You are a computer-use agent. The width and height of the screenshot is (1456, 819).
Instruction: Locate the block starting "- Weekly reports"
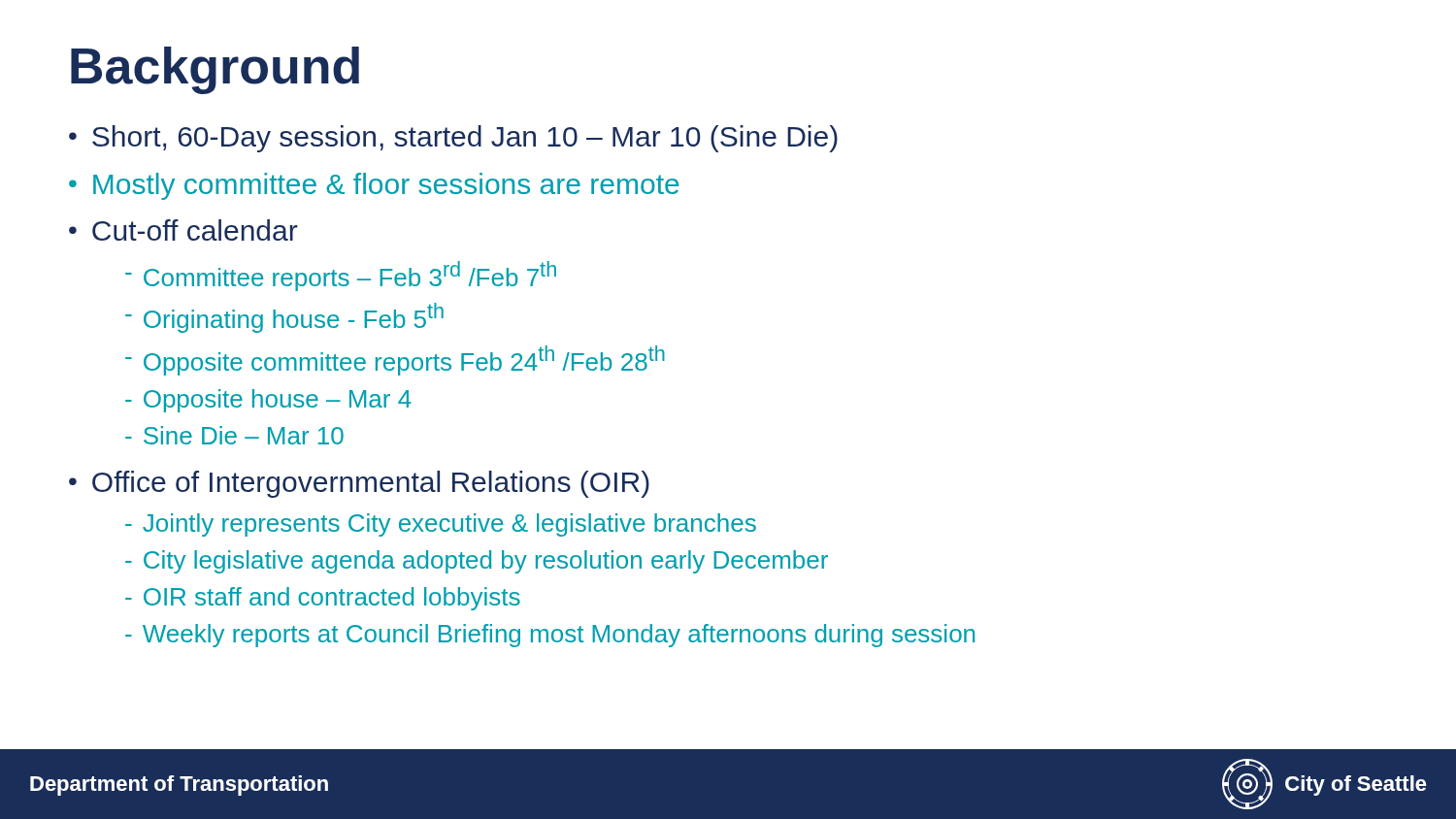coord(550,634)
